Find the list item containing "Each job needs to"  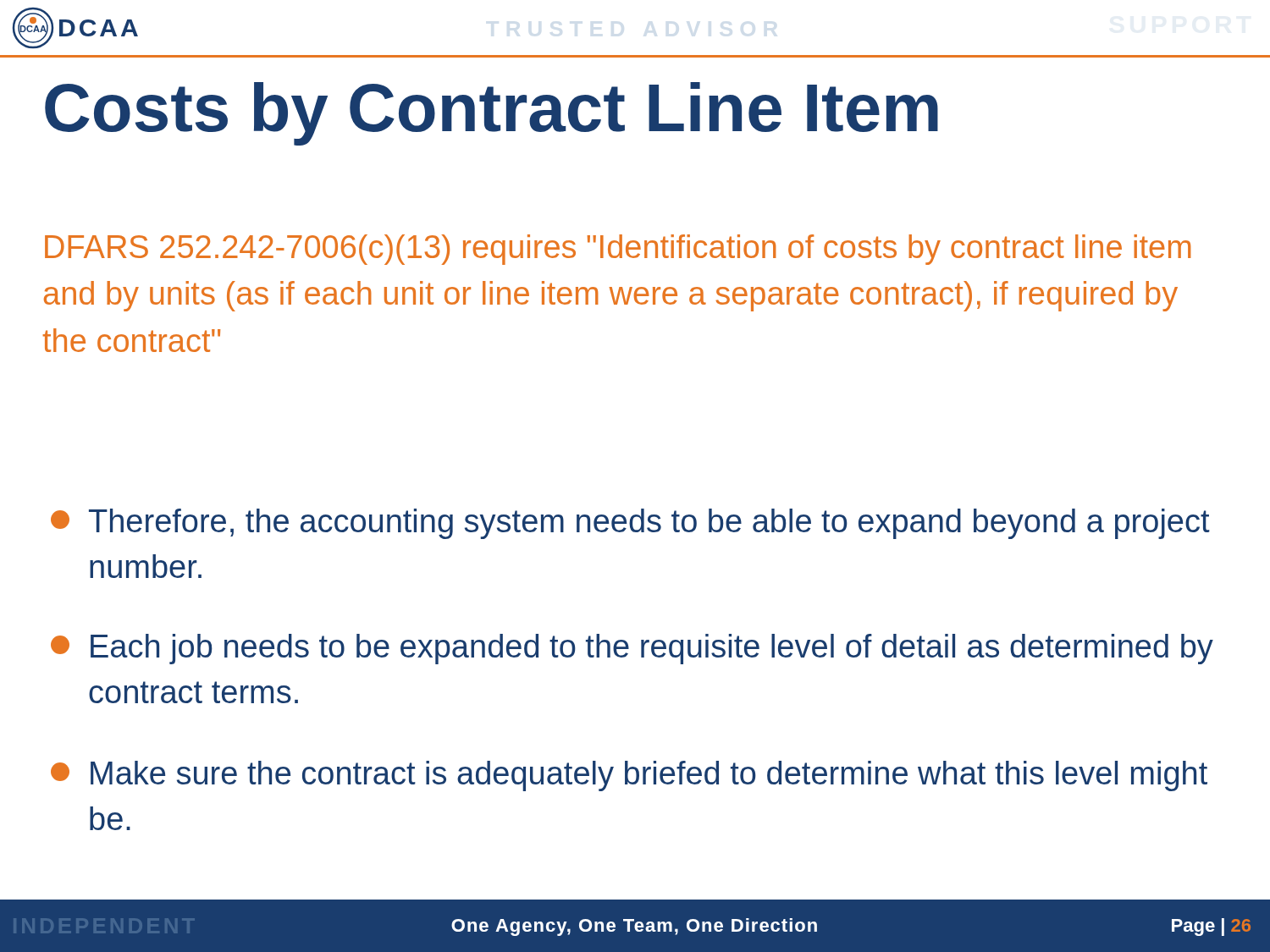coord(635,670)
